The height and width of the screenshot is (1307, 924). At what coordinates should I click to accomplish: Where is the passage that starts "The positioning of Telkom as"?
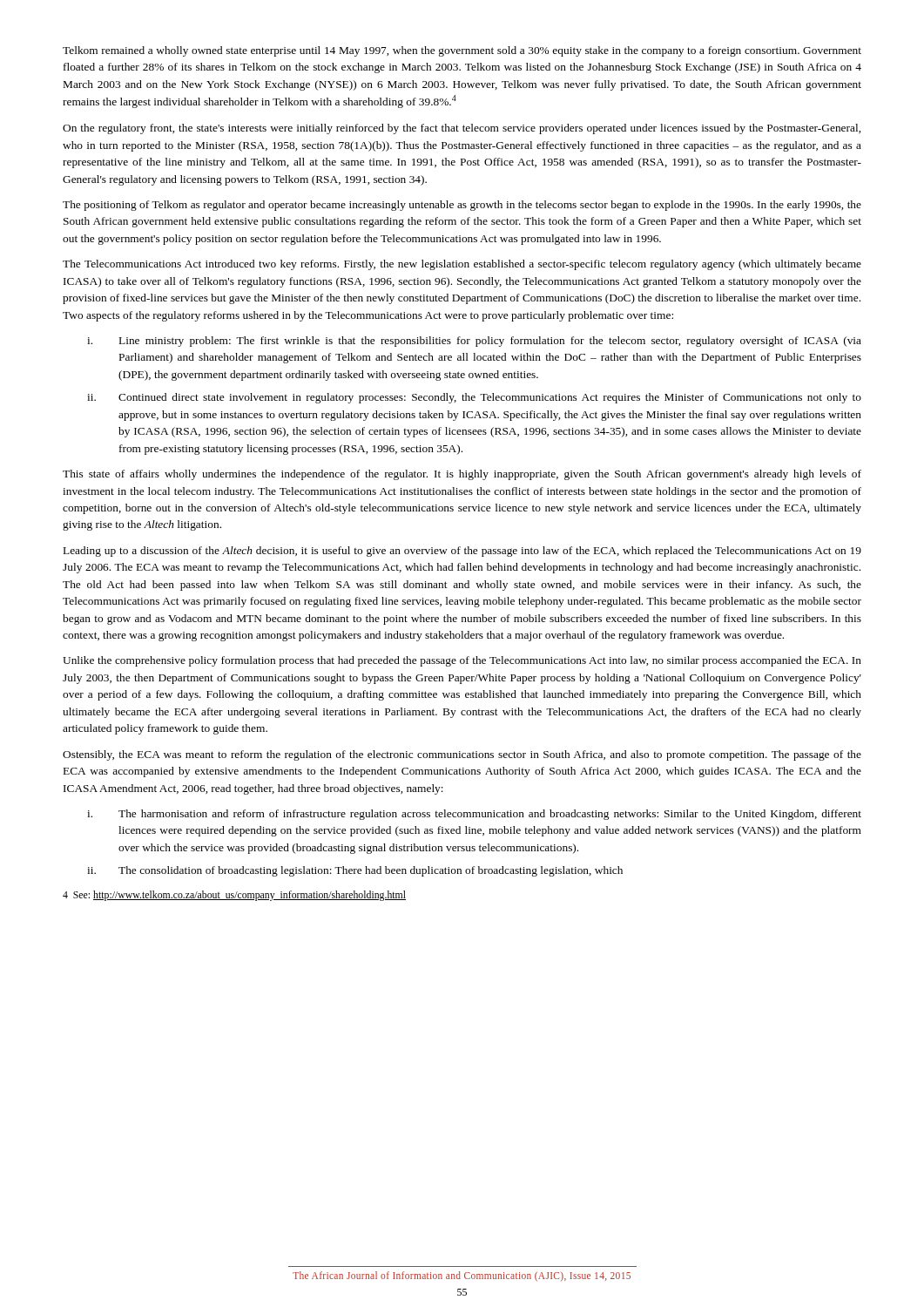(x=462, y=221)
